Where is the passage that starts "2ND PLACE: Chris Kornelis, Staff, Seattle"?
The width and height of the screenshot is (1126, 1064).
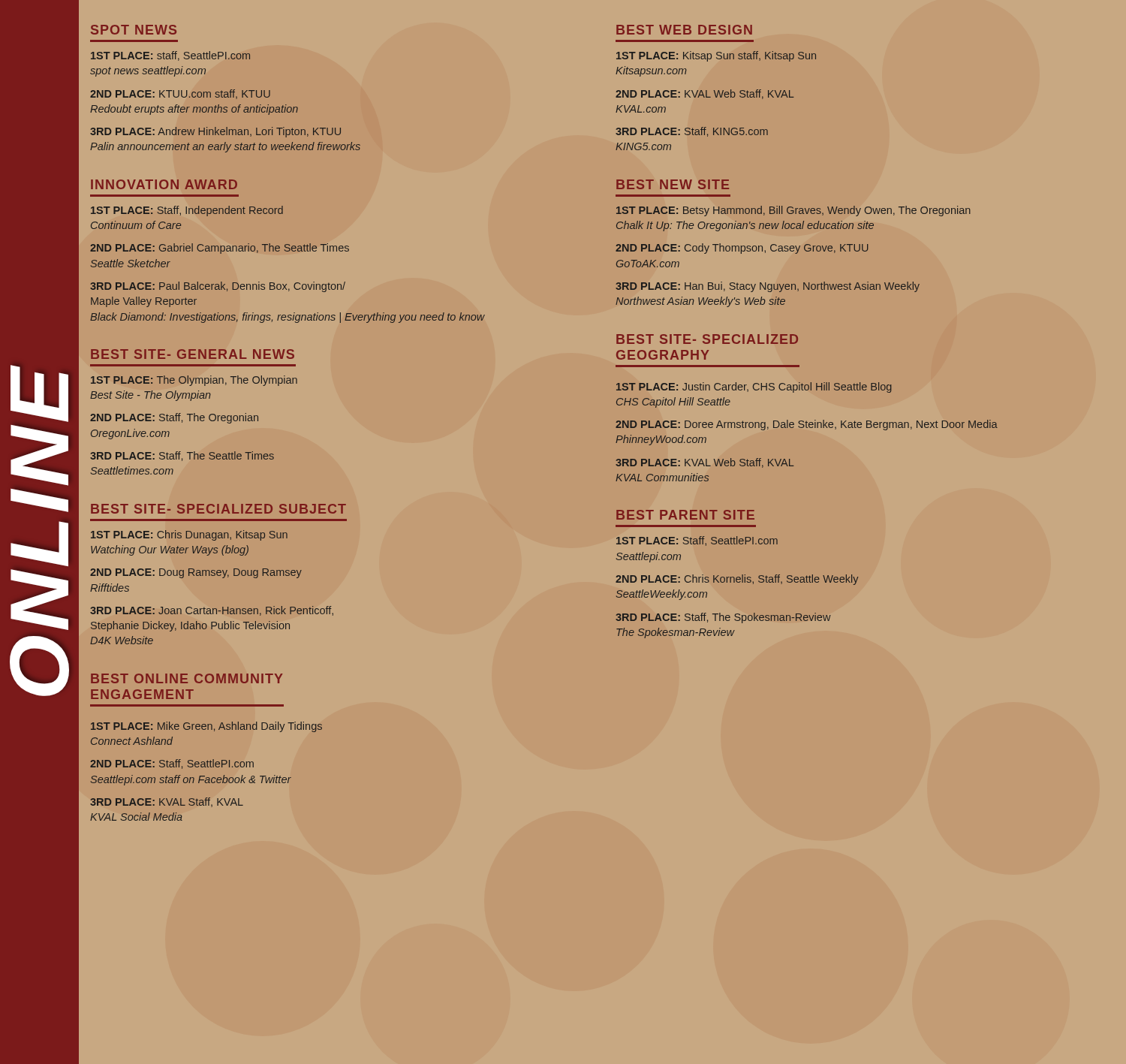coord(737,586)
